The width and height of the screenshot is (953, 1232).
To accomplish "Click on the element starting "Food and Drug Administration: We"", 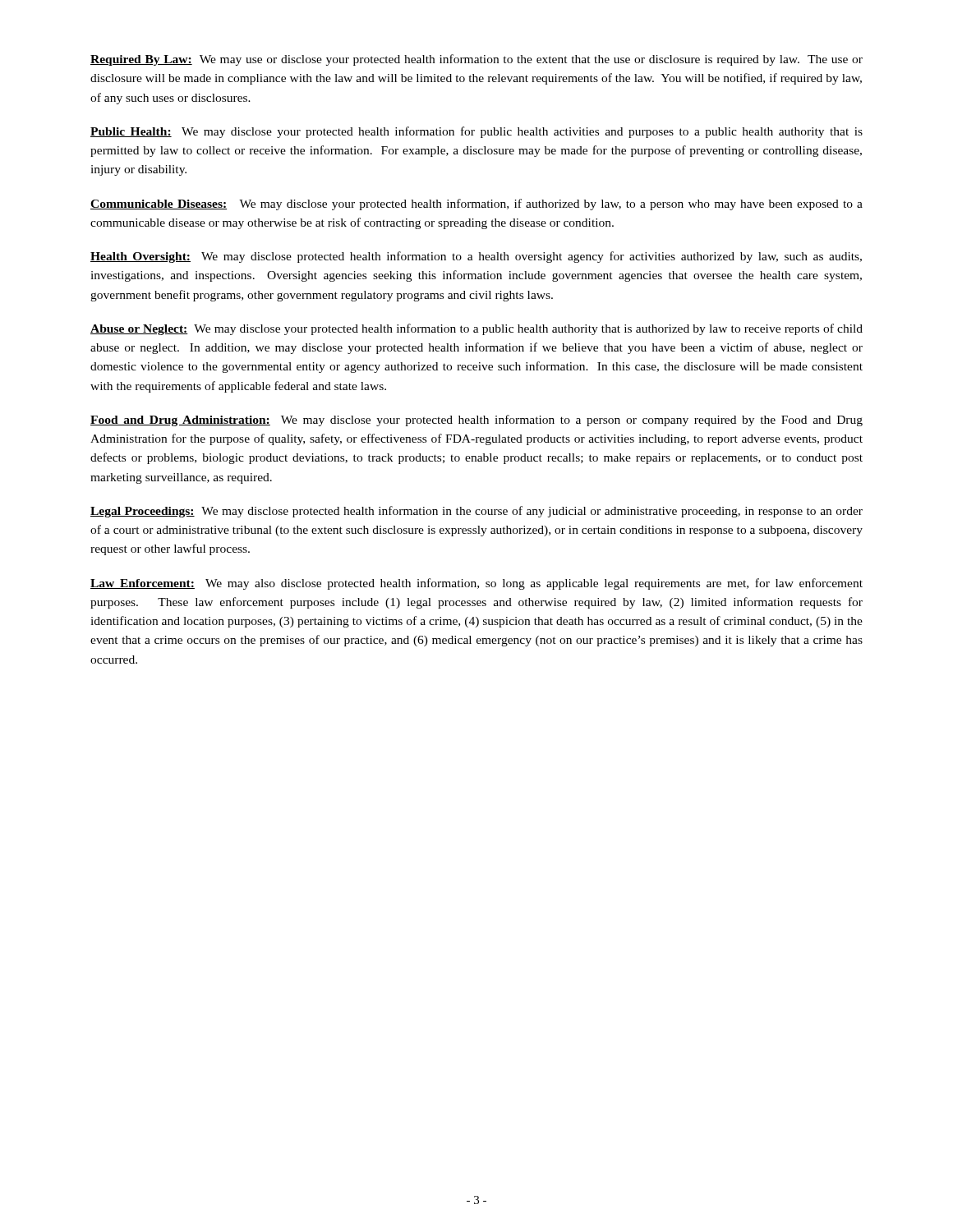I will click(476, 448).
